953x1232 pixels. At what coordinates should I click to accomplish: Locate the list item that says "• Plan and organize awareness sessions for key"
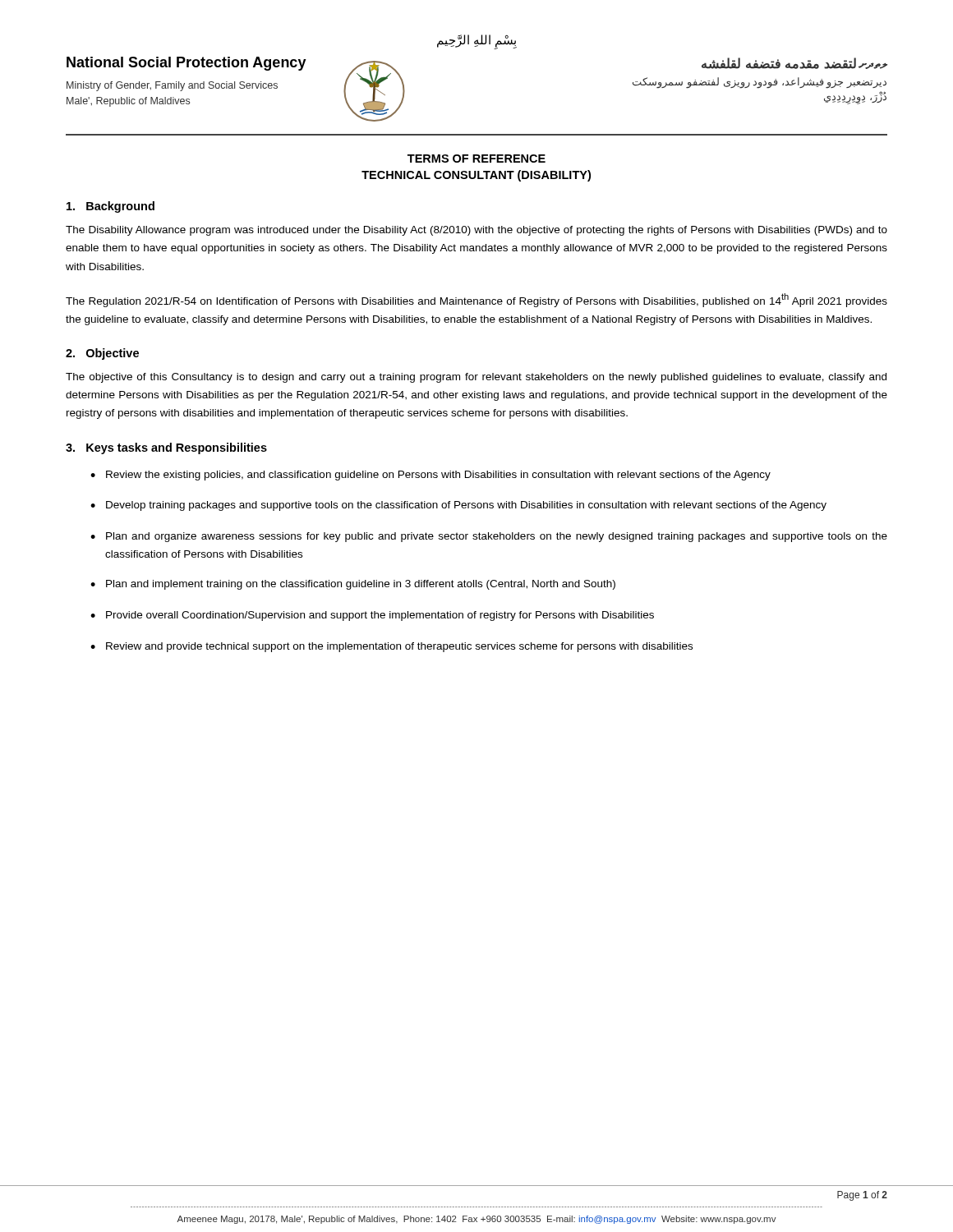(x=489, y=545)
